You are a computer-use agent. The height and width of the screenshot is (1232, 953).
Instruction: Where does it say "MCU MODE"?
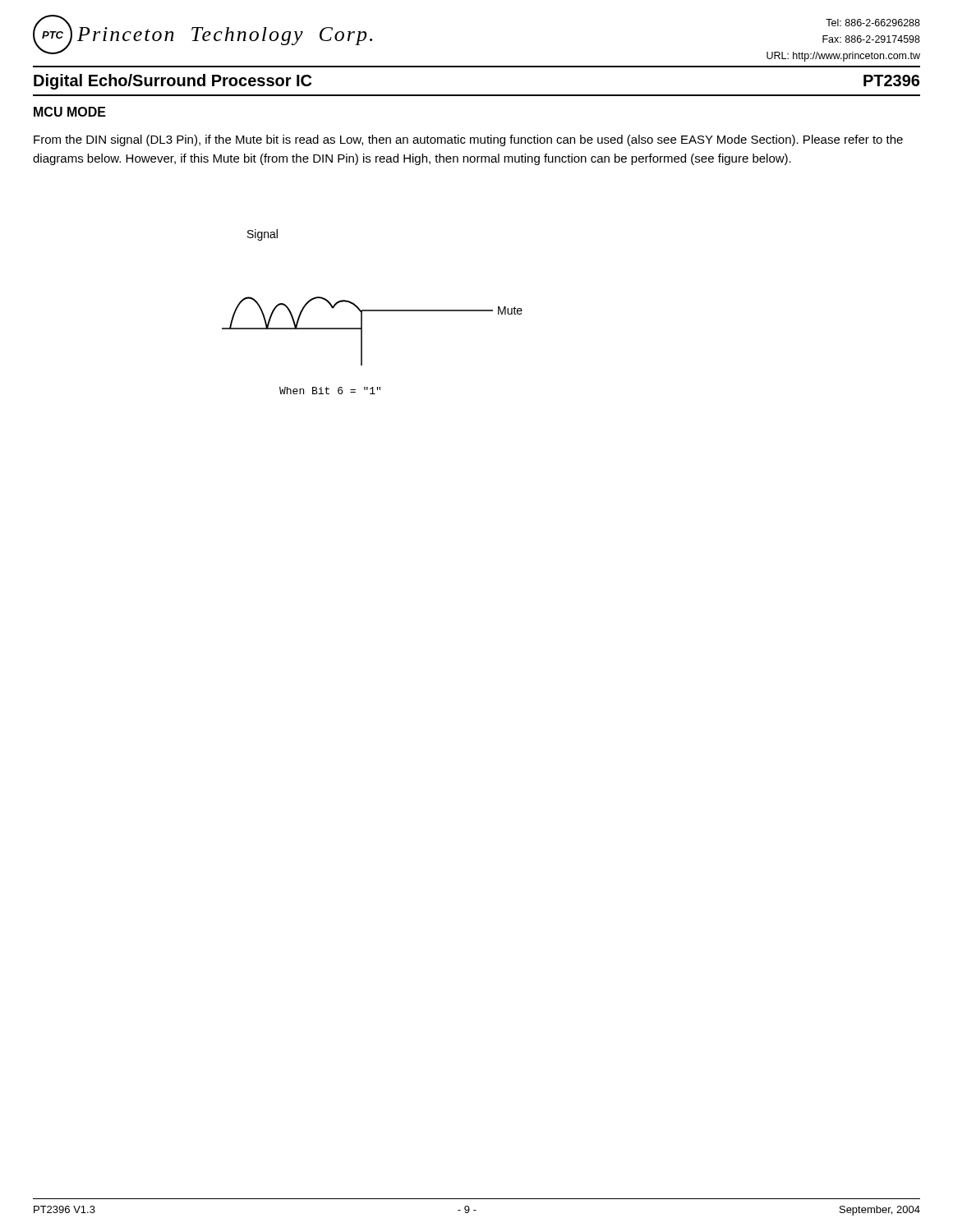(69, 112)
